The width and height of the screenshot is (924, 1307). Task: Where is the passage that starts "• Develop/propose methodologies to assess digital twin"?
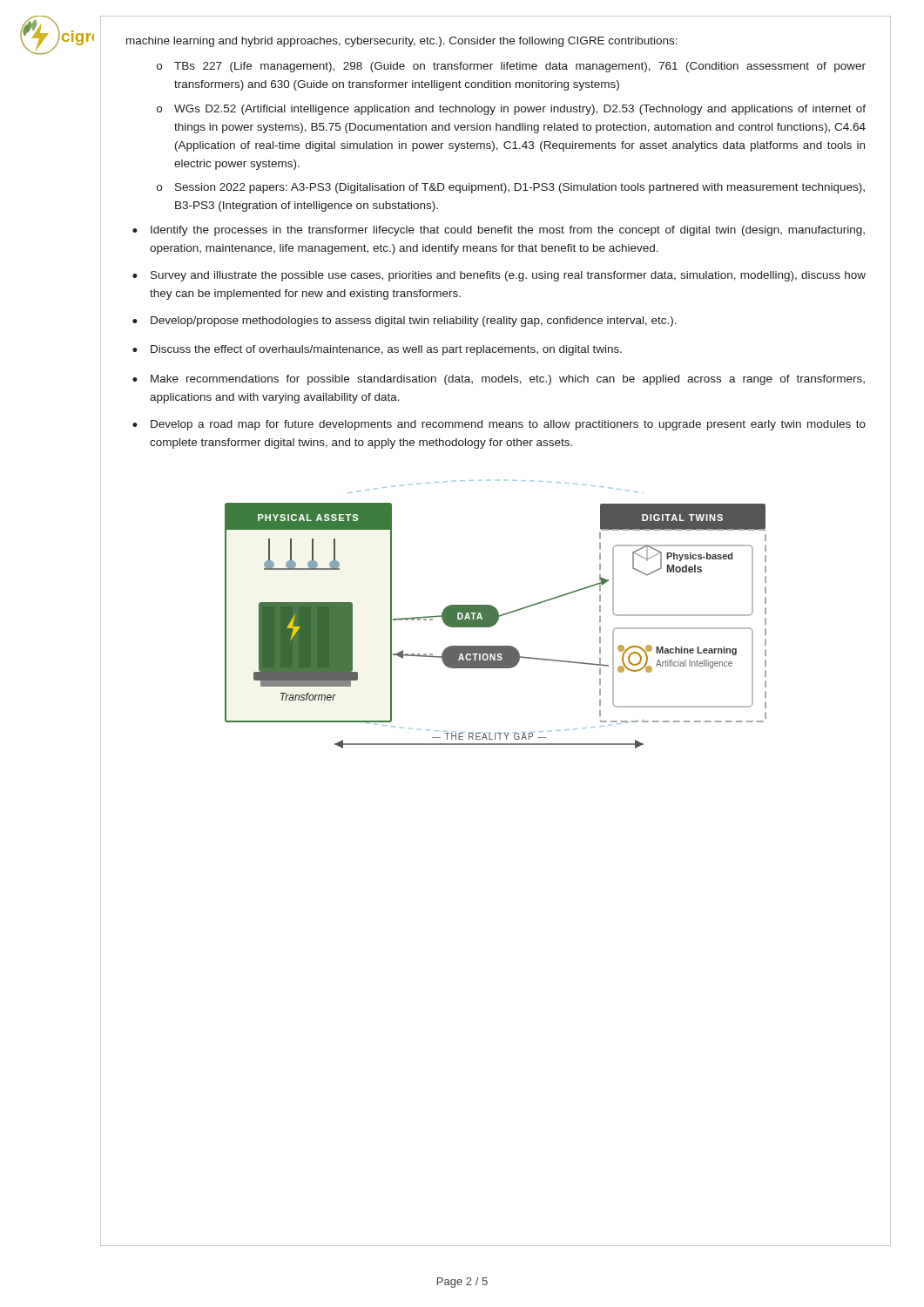[496, 322]
